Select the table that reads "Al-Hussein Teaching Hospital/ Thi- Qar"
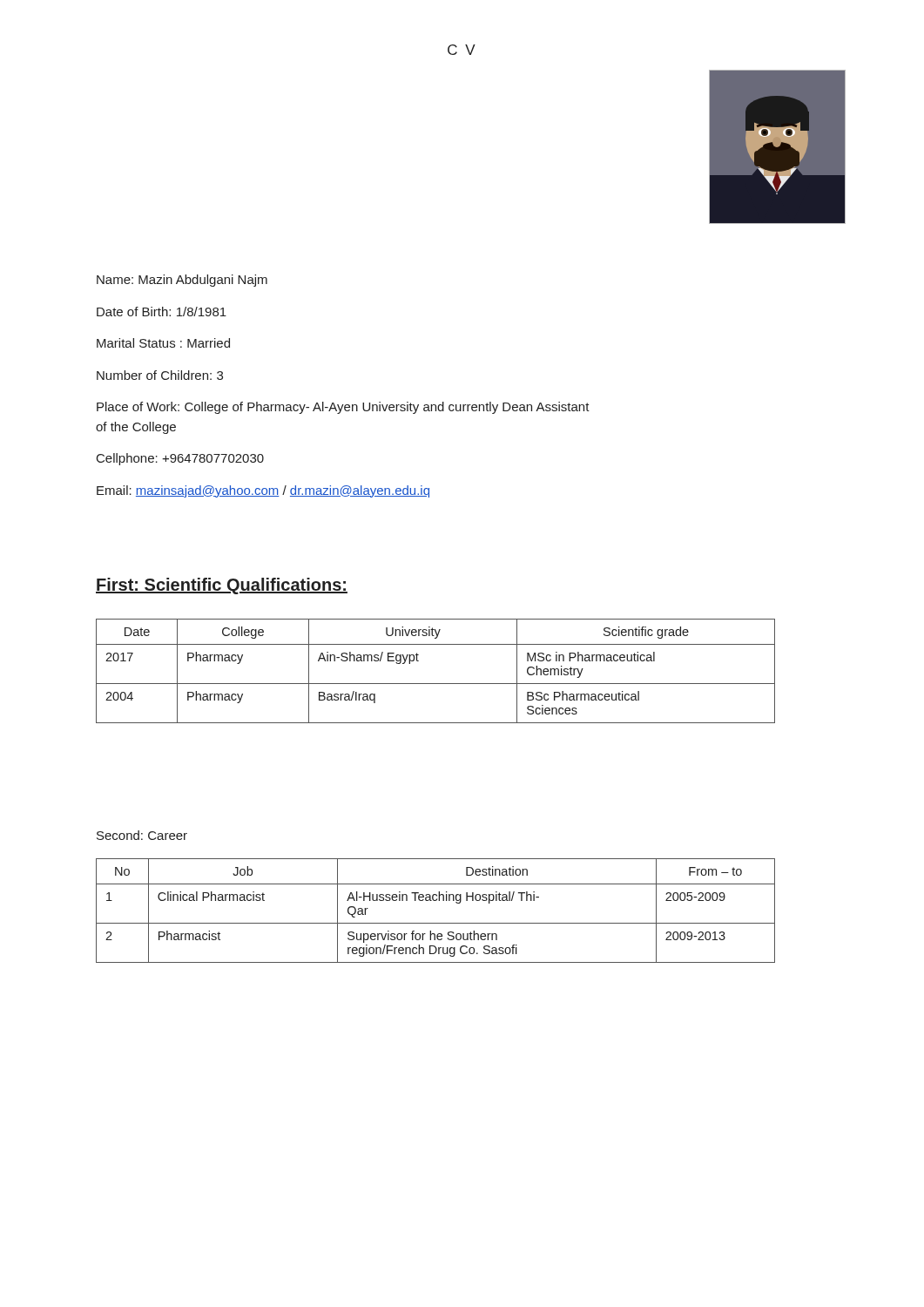 click(435, 911)
